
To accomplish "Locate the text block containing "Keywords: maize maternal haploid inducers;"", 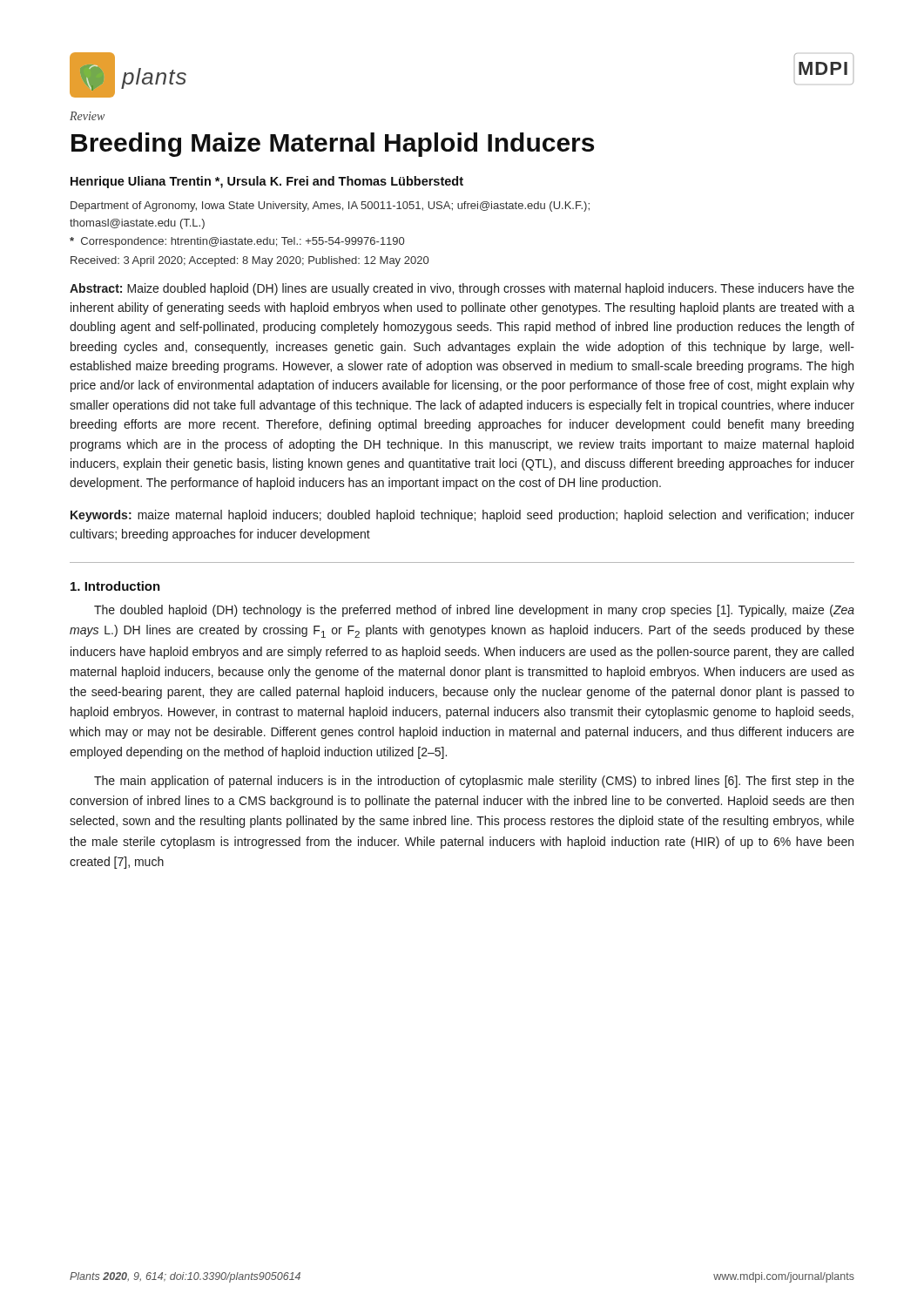I will pos(462,525).
